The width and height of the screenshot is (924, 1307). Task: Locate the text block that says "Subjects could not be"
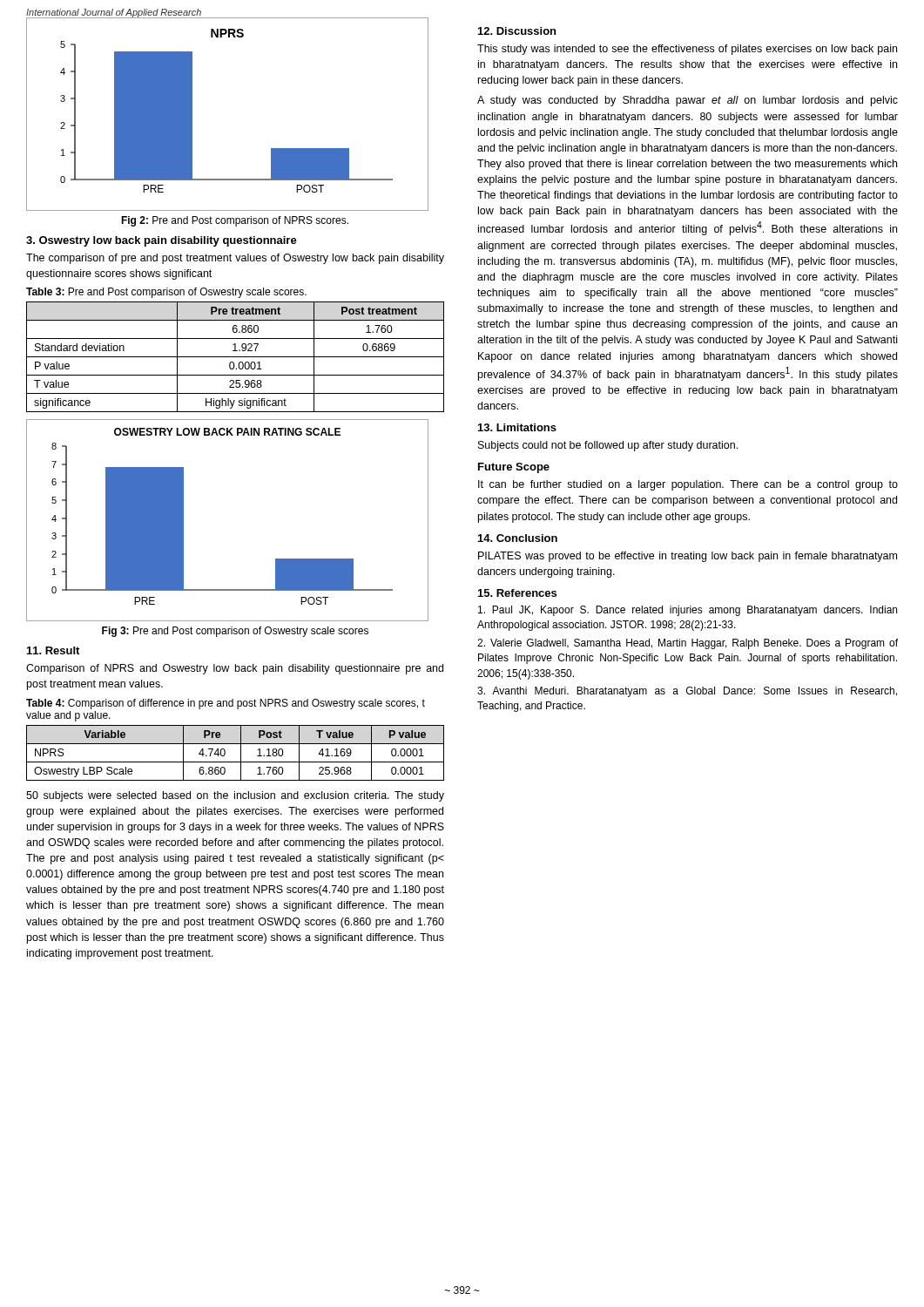point(608,445)
